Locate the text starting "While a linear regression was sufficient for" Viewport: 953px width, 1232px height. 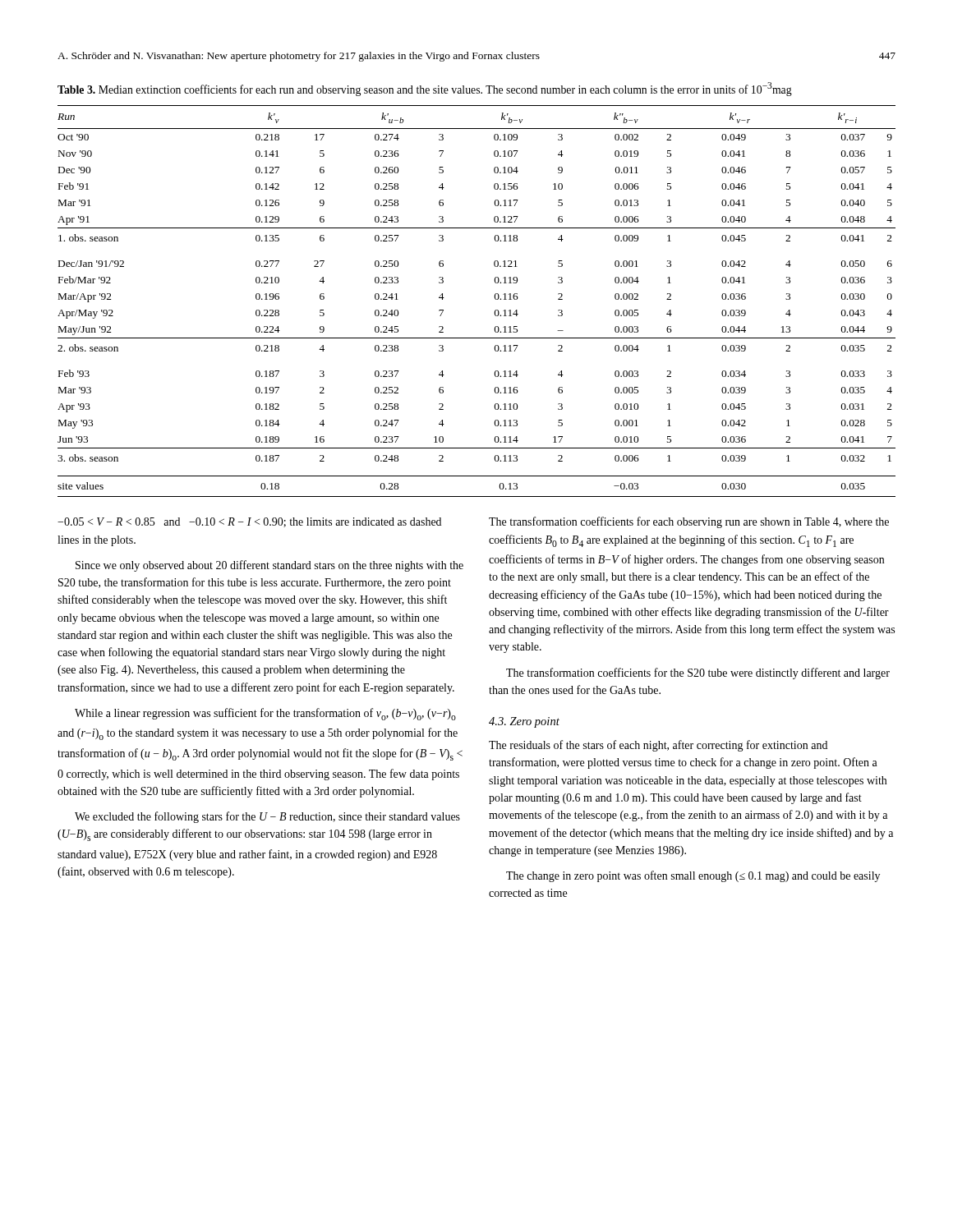(x=260, y=752)
